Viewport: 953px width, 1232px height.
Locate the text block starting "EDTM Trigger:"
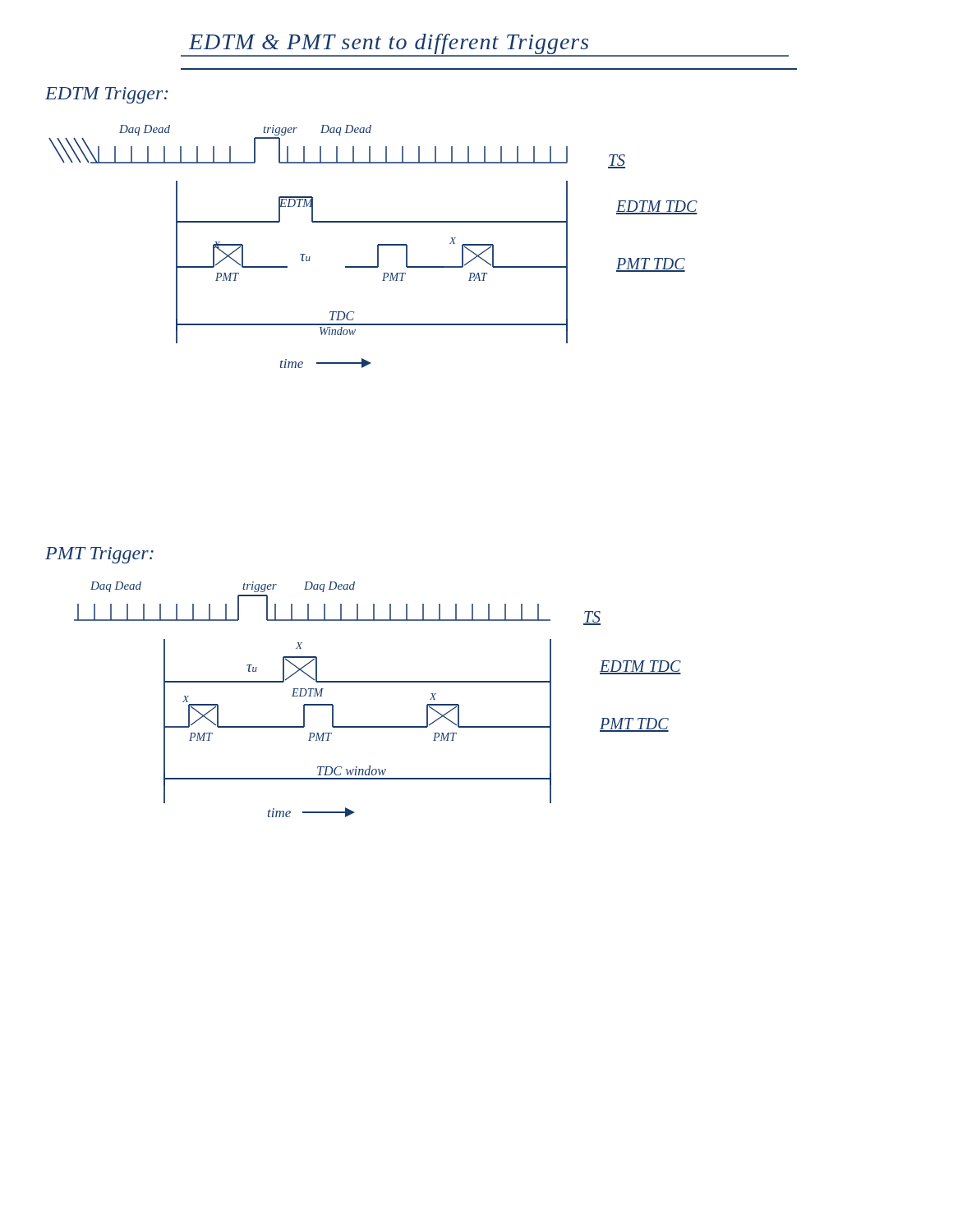107,93
